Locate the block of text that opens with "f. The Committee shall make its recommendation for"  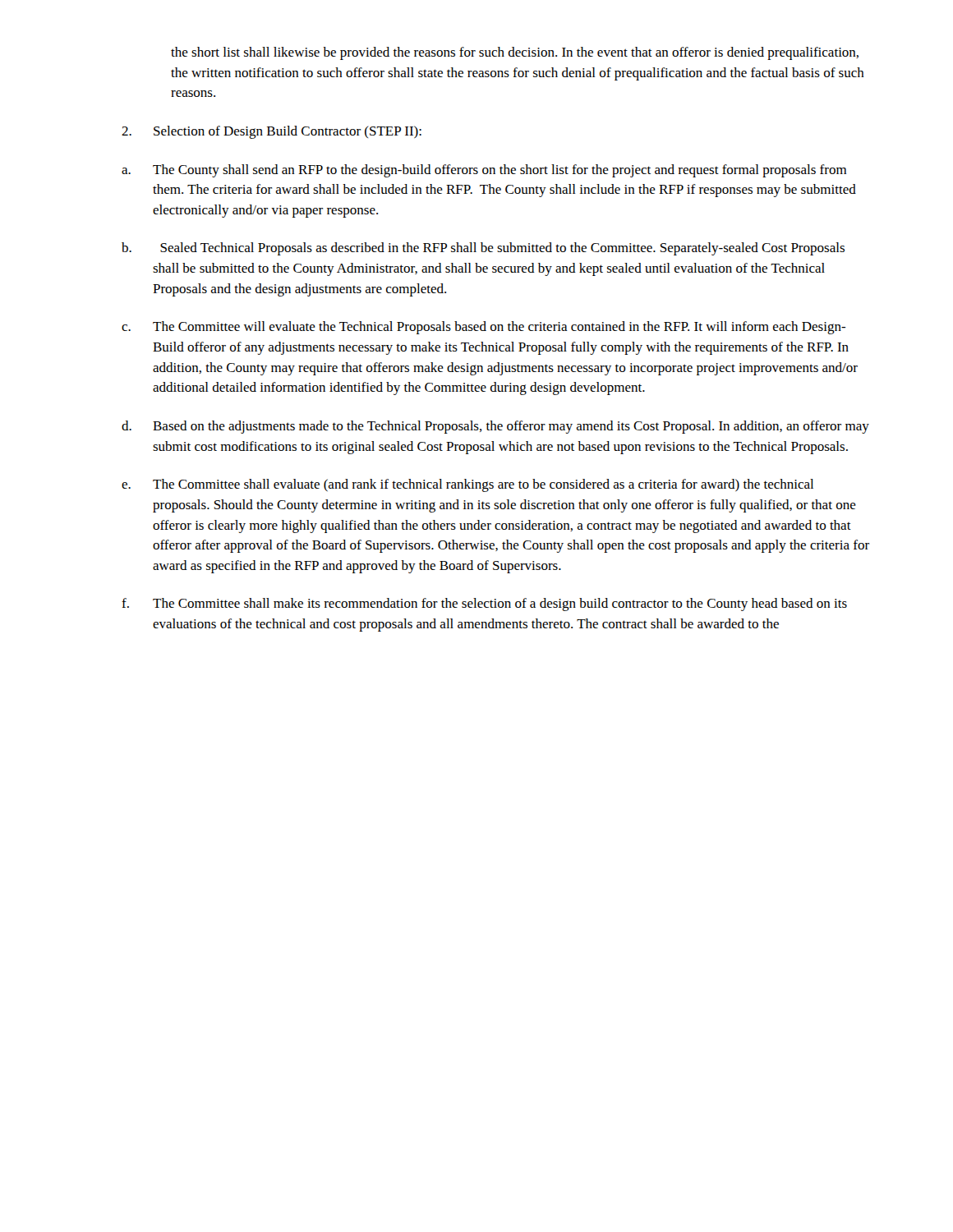pyautogui.click(x=496, y=614)
